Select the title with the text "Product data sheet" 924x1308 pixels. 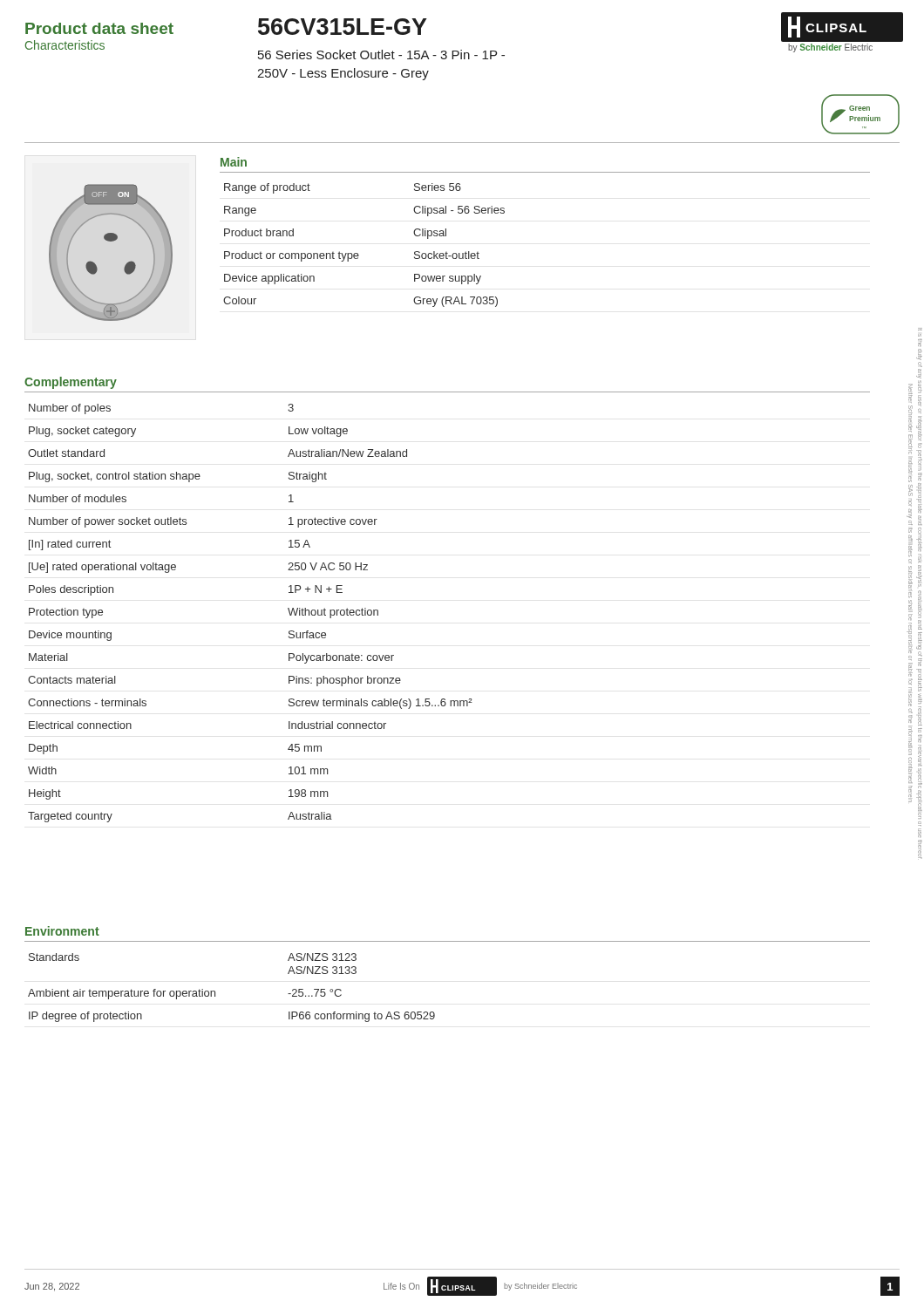point(99,36)
